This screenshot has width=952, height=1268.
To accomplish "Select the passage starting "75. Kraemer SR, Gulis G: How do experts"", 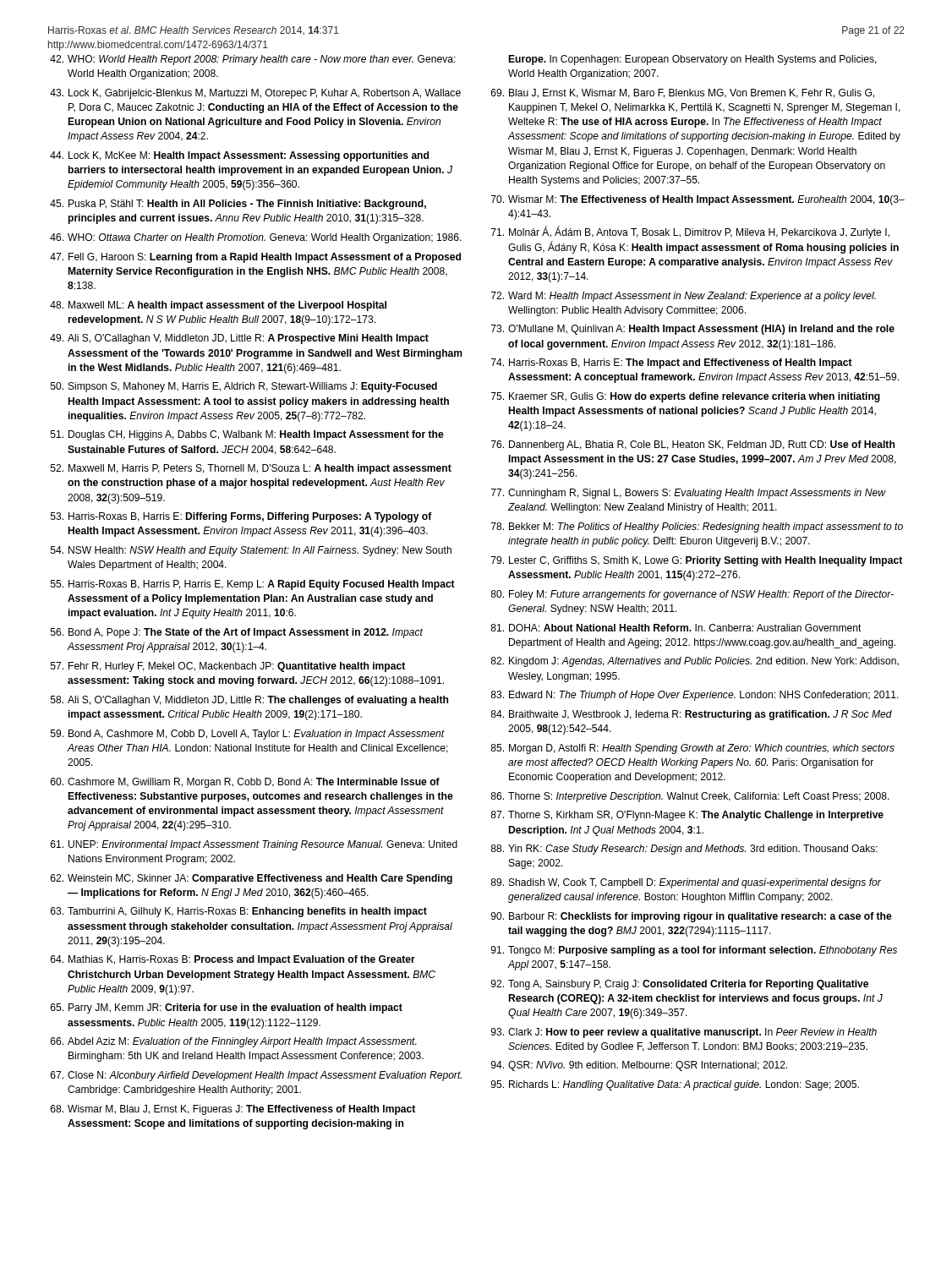I will tap(696, 412).
